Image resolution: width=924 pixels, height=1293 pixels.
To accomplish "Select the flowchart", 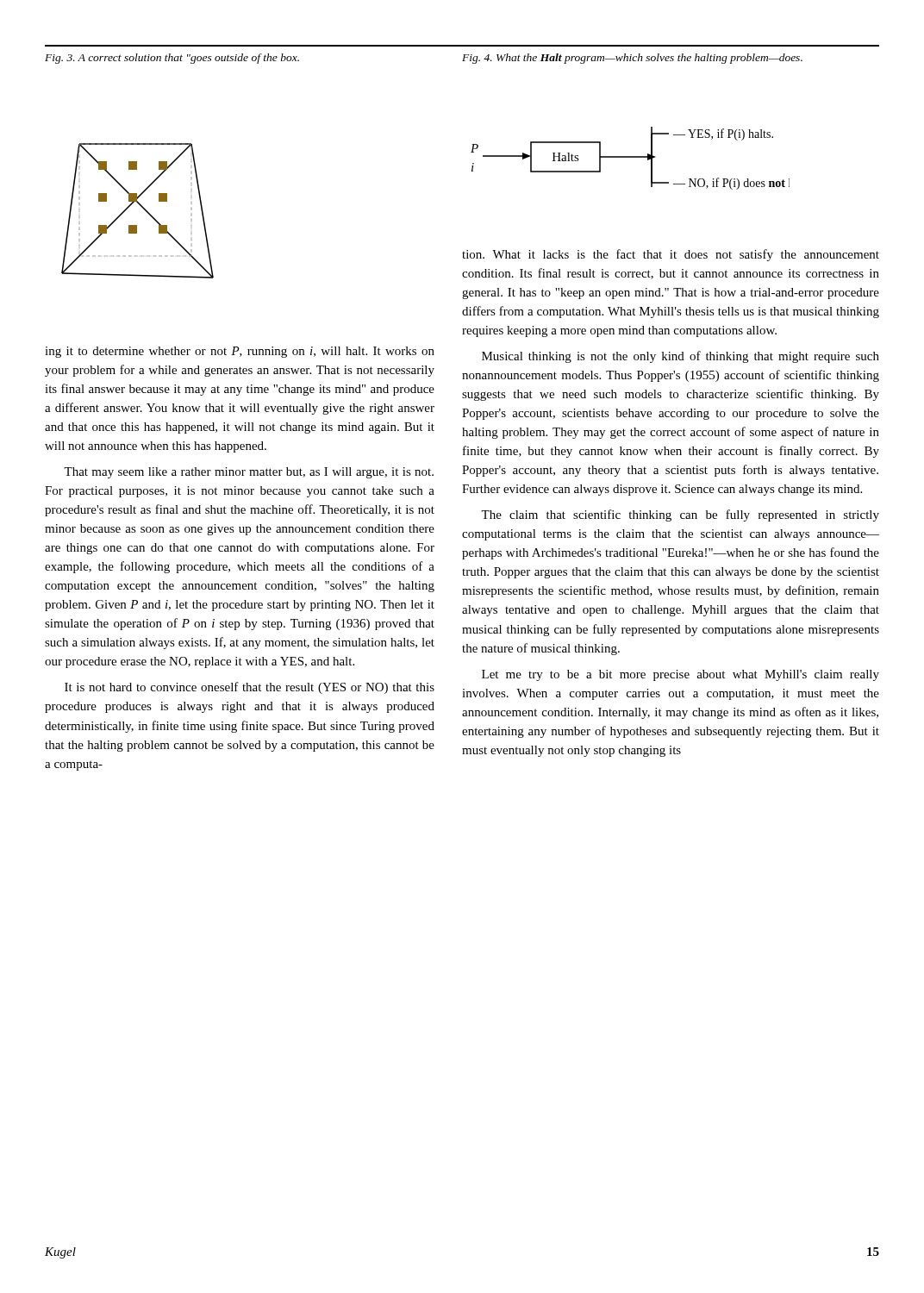I will (x=671, y=160).
